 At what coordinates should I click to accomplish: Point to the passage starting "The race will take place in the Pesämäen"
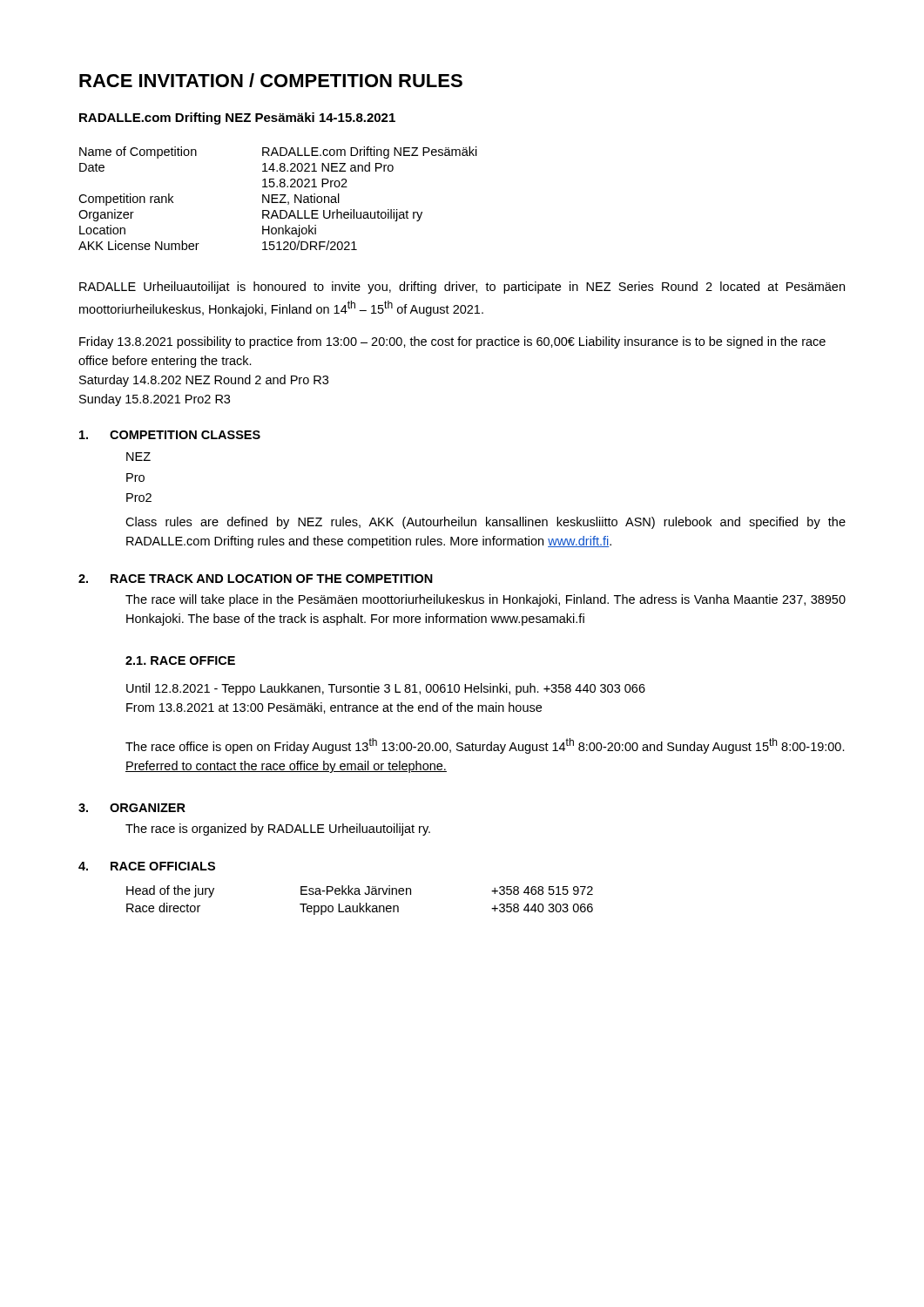(486, 609)
